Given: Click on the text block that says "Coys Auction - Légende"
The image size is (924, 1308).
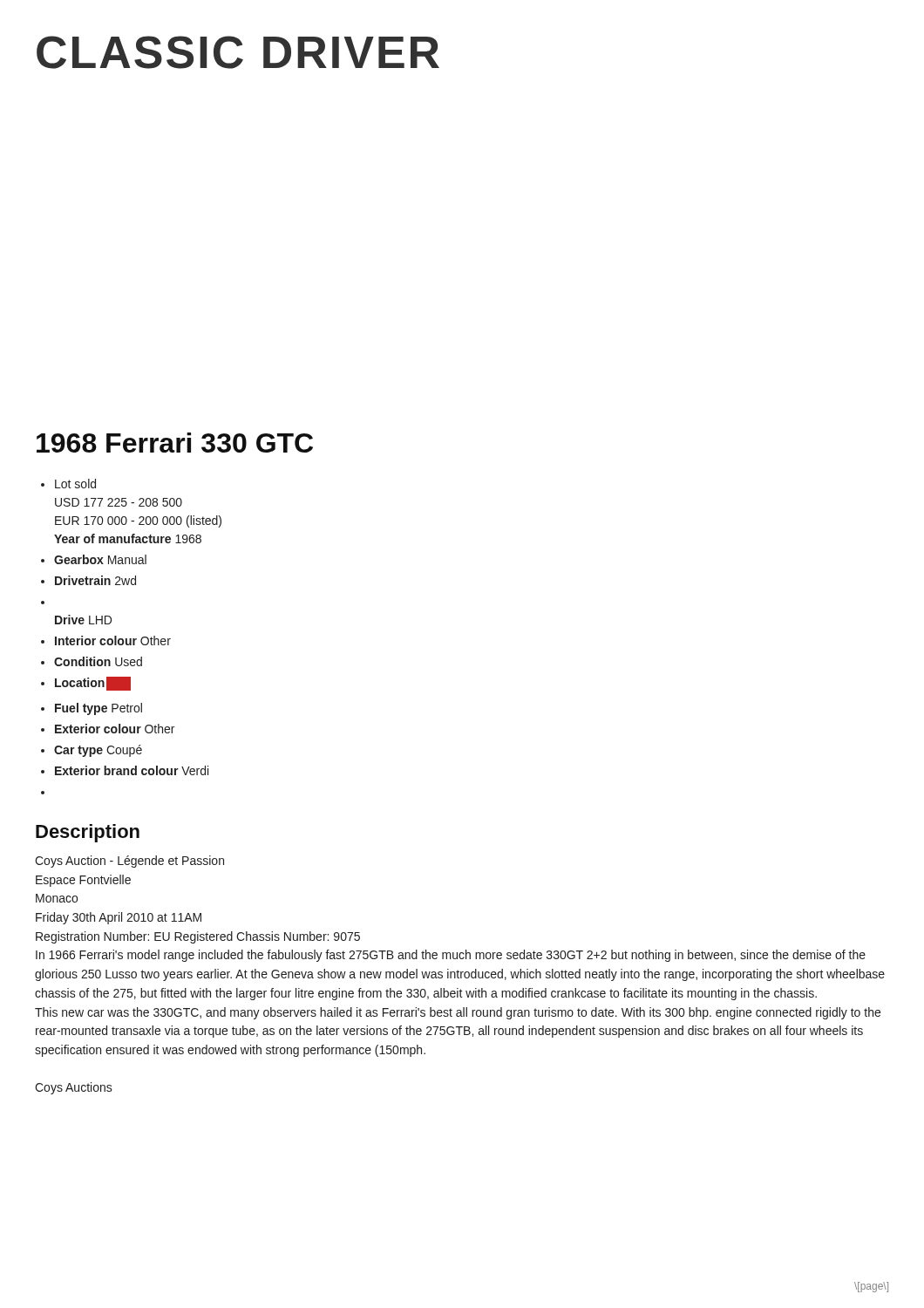Looking at the screenshot, I should [460, 974].
